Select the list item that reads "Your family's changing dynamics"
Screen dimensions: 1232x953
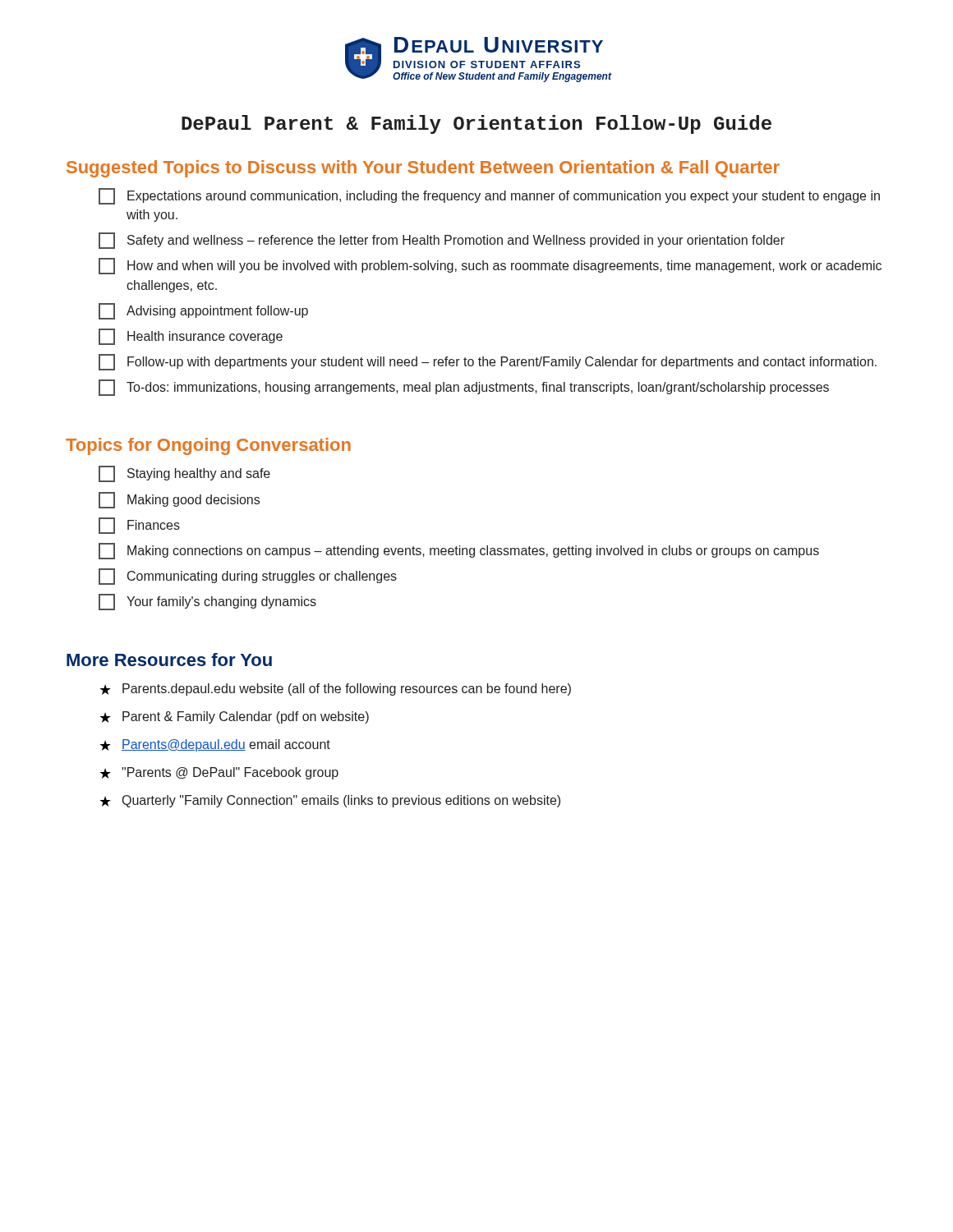[x=207, y=602]
